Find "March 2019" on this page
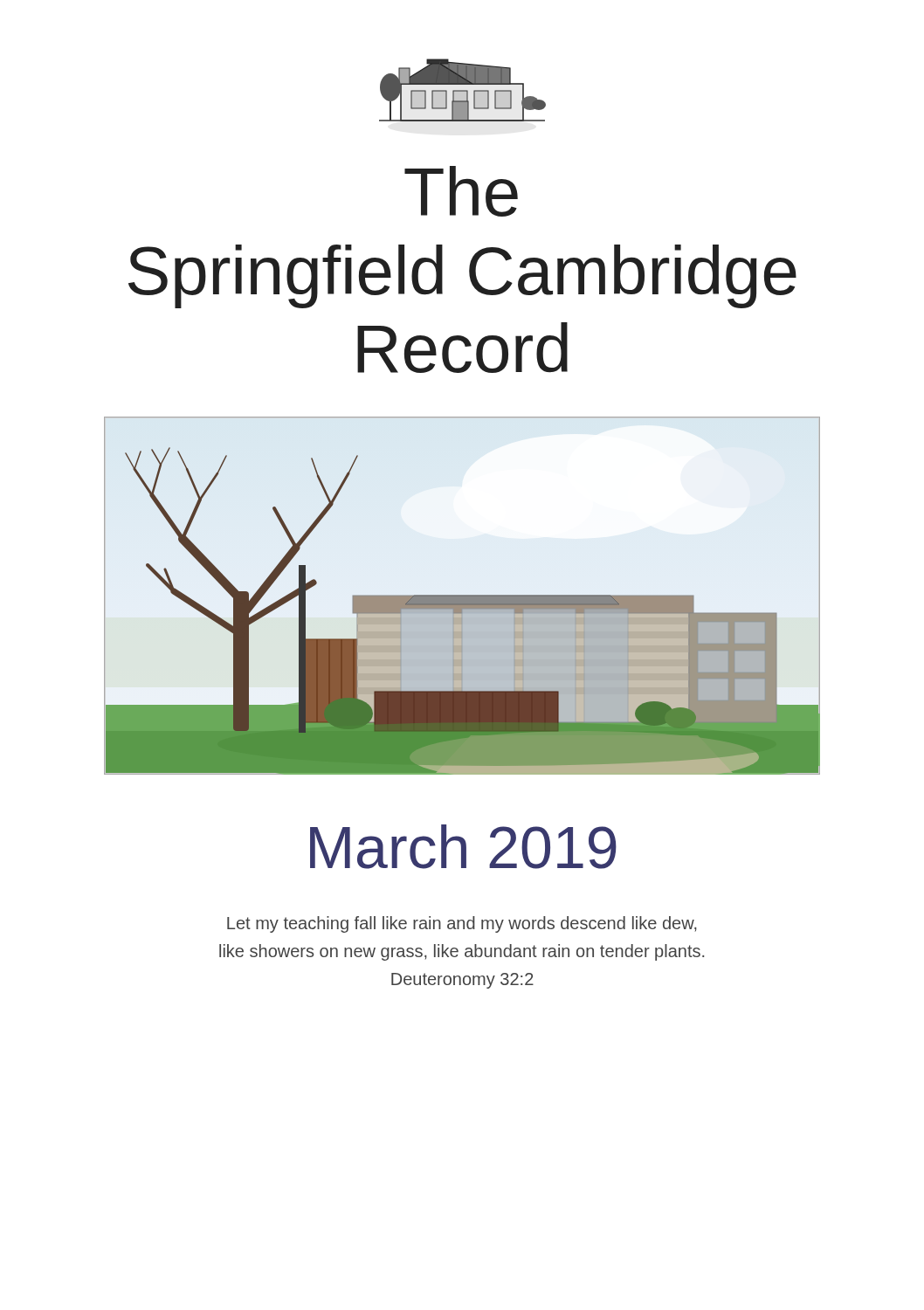Image resolution: width=924 pixels, height=1310 pixels. click(462, 847)
